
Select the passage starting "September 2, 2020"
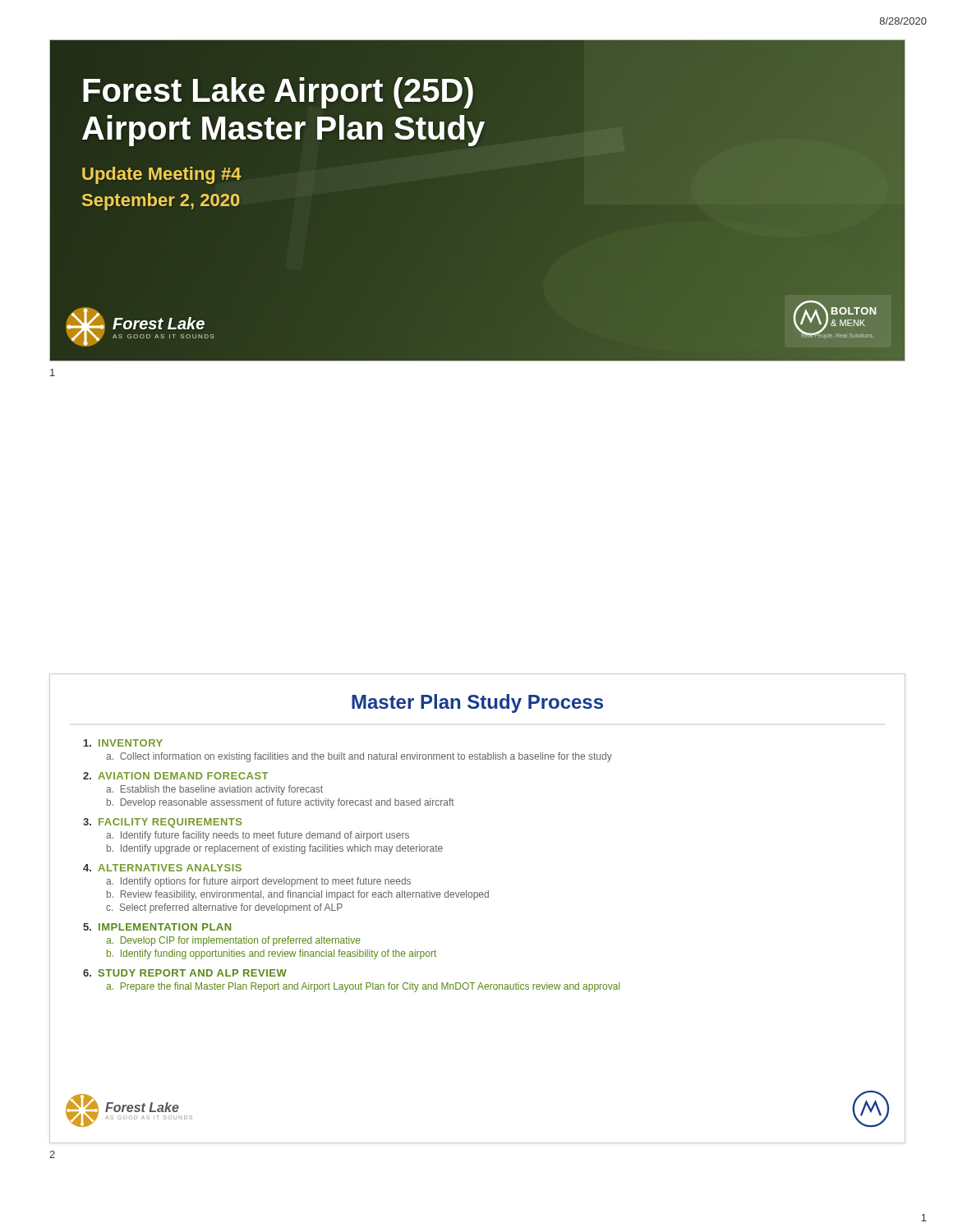[x=161, y=200]
